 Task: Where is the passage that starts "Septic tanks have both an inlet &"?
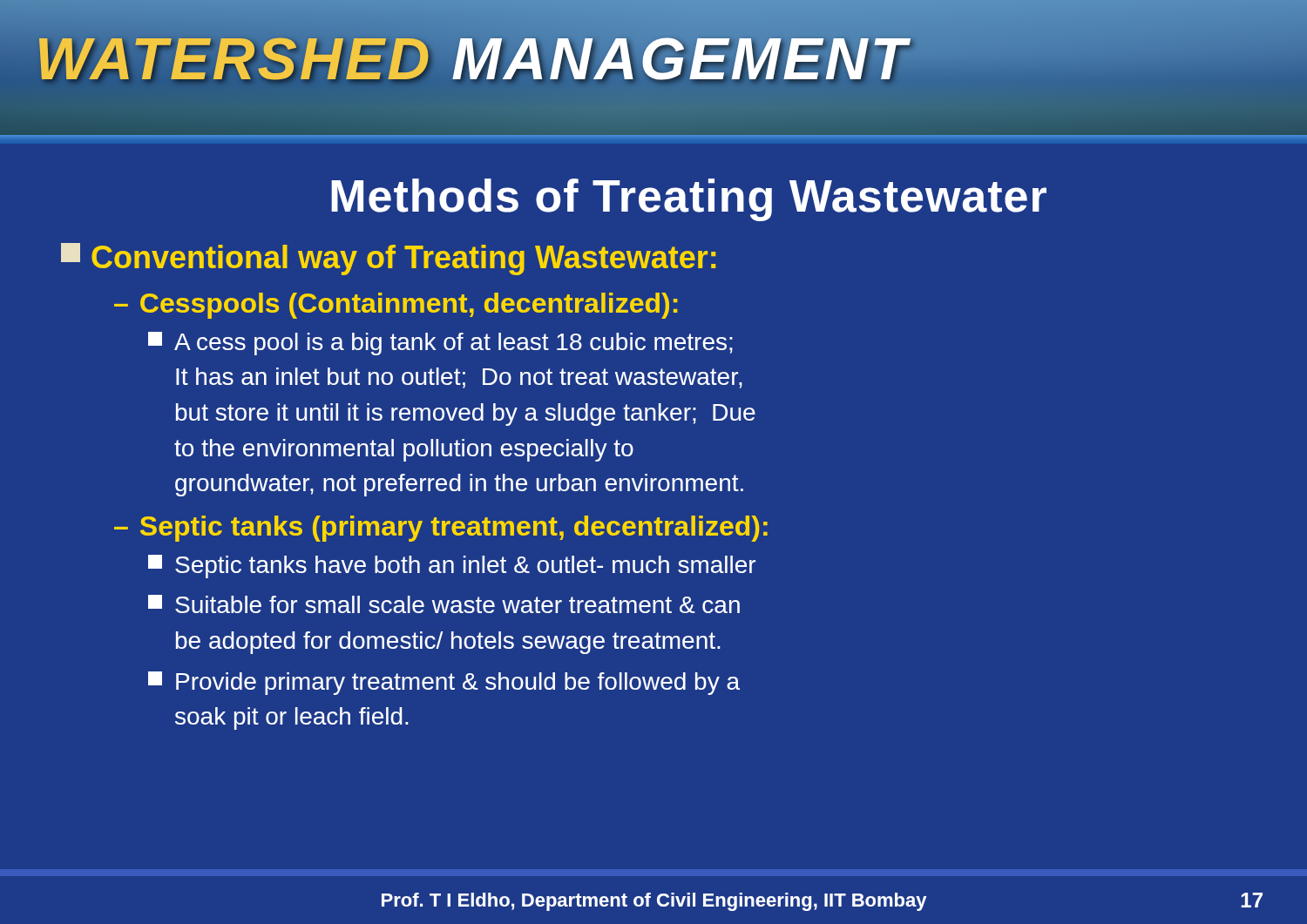tap(452, 565)
